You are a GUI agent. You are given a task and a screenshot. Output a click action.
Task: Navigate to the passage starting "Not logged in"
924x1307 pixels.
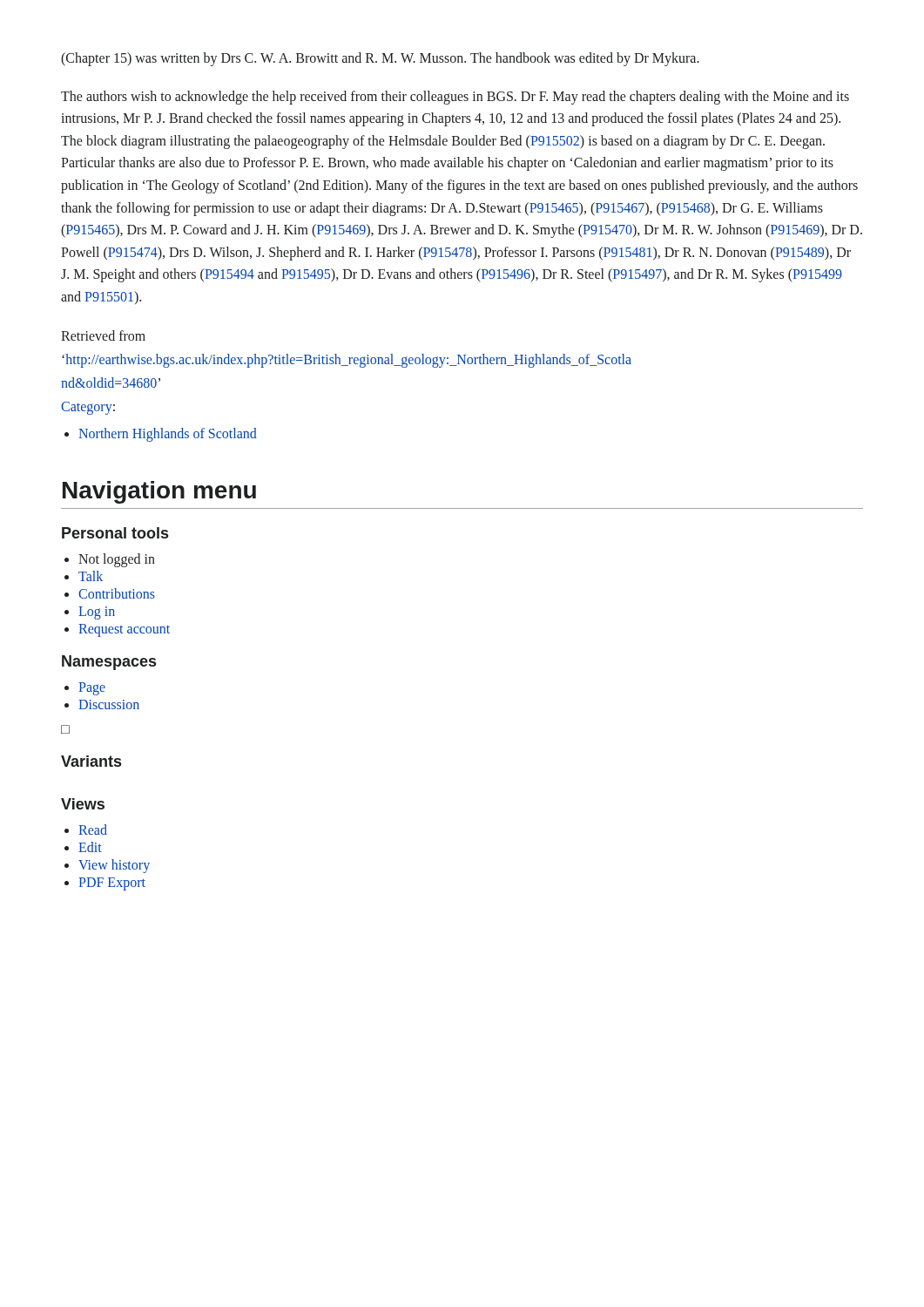[117, 559]
